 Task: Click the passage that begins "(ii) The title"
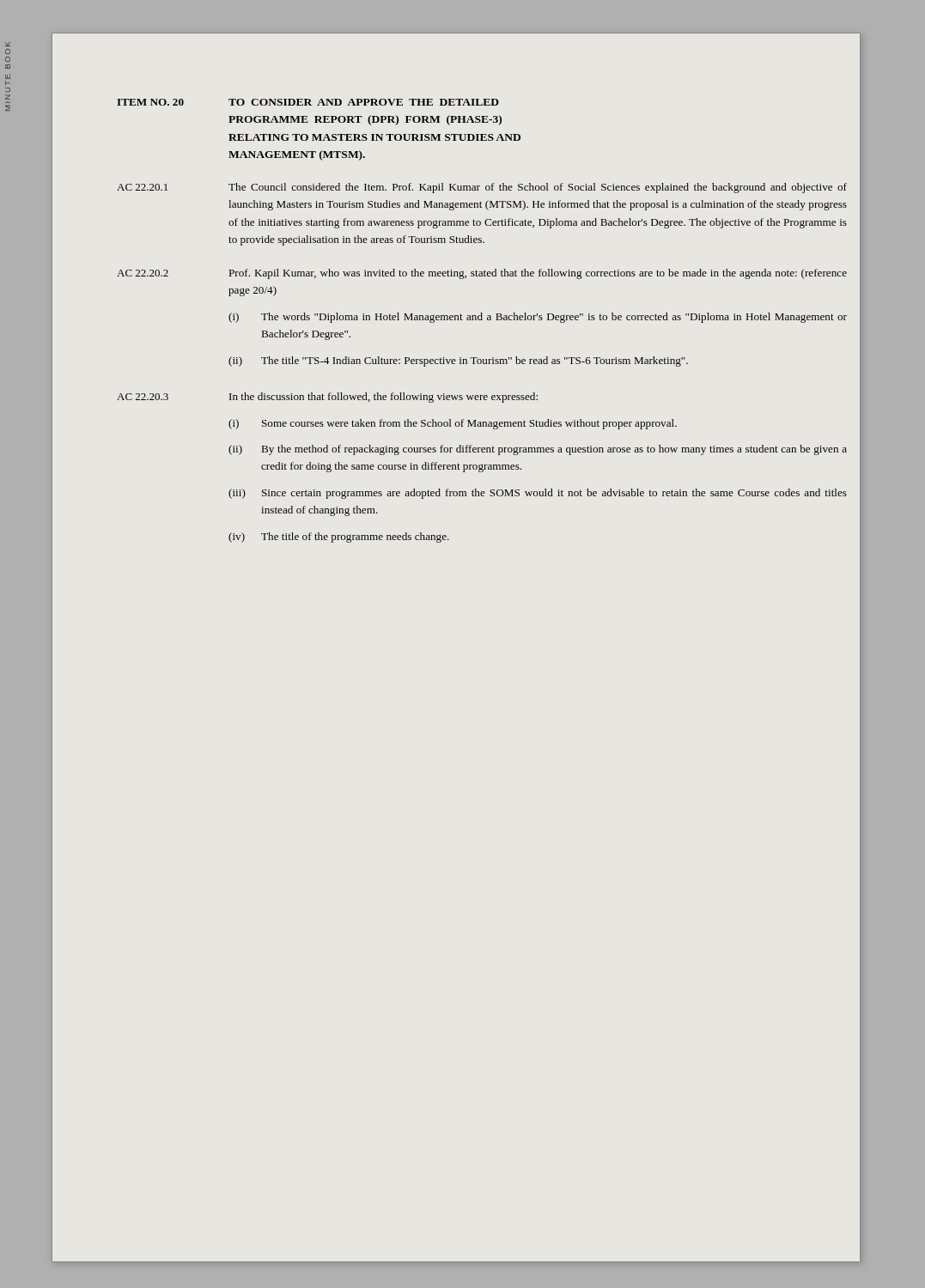pyautogui.click(x=538, y=361)
